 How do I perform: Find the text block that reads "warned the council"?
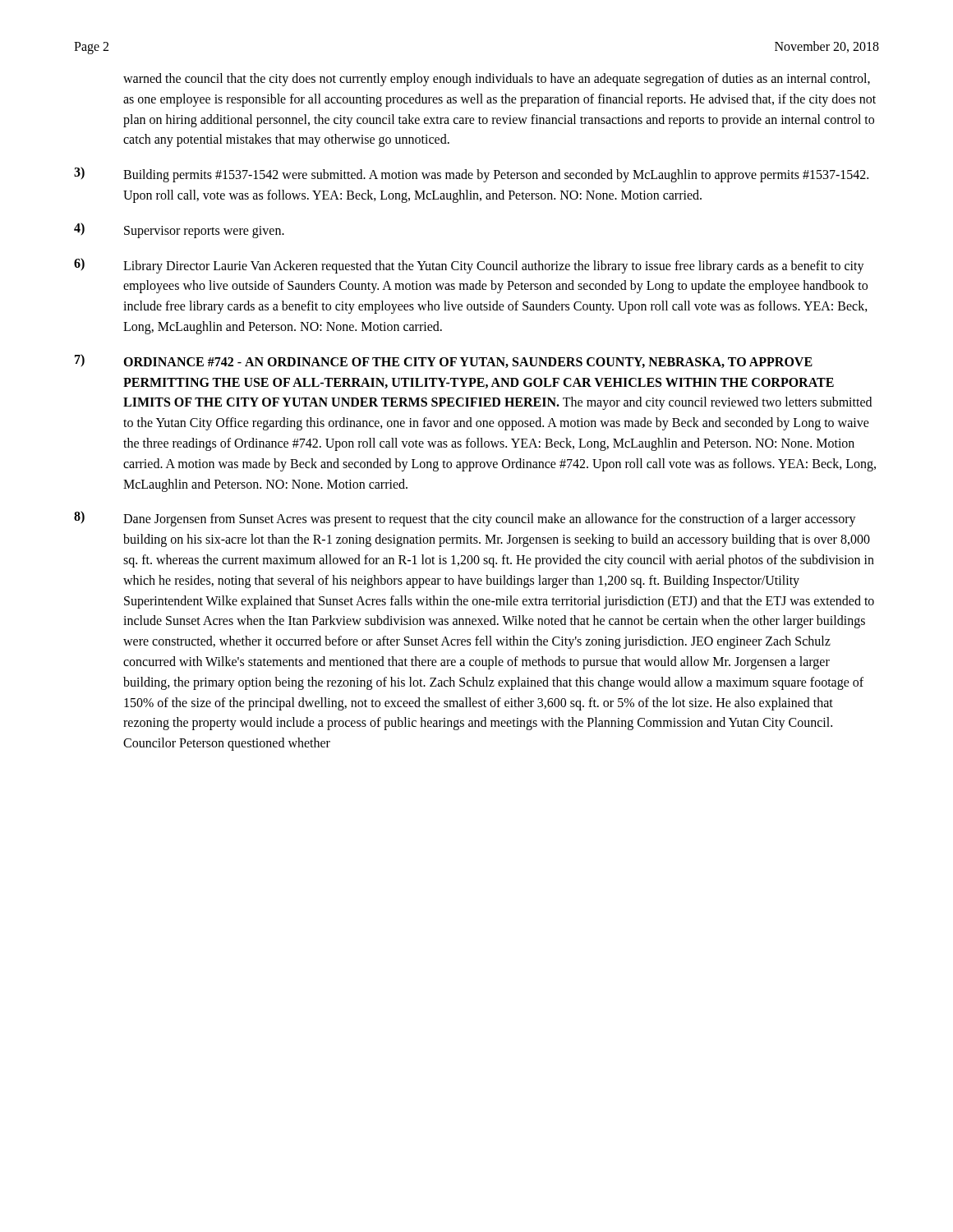point(500,109)
